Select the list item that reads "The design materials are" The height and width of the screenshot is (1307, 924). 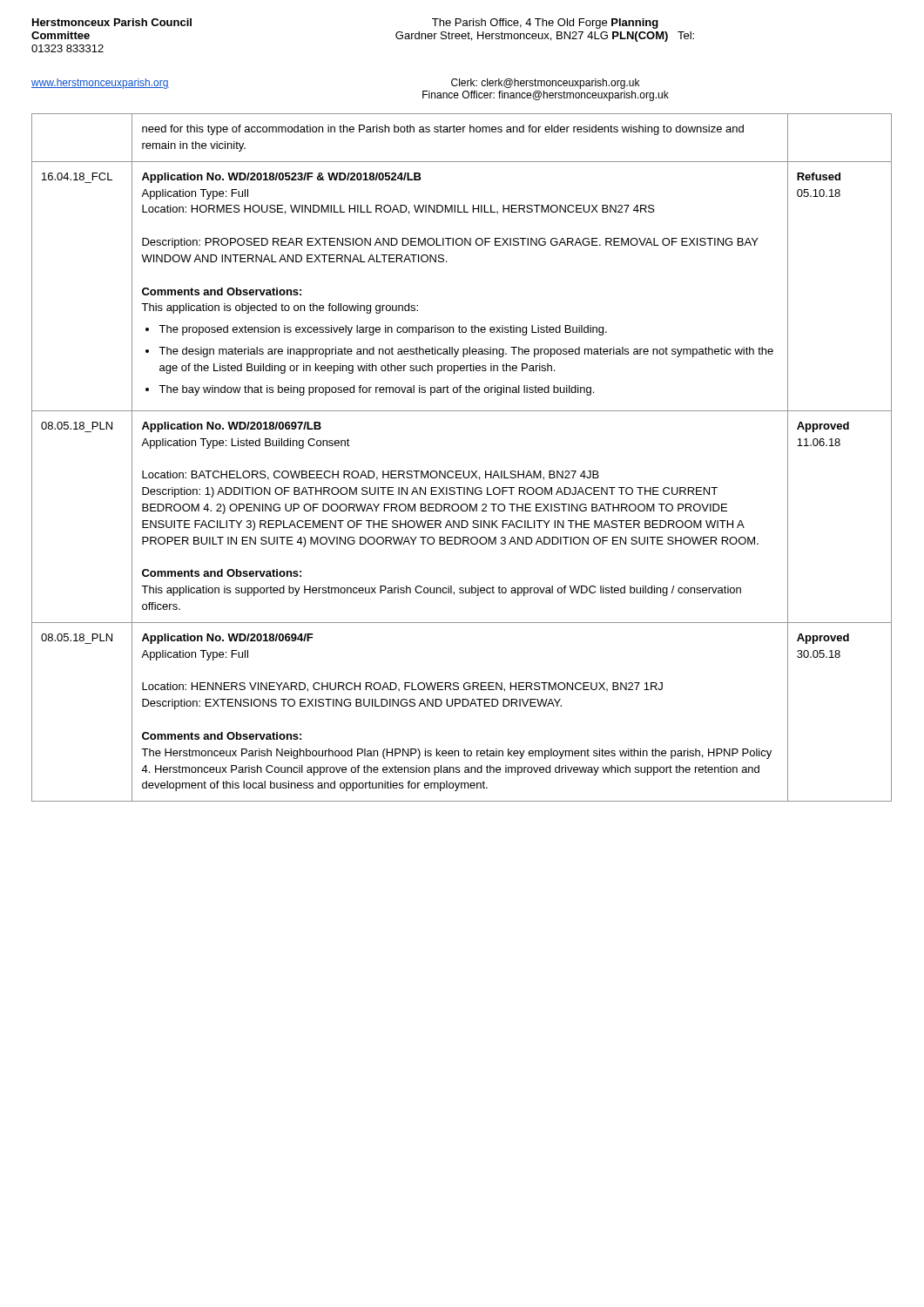(x=466, y=359)
